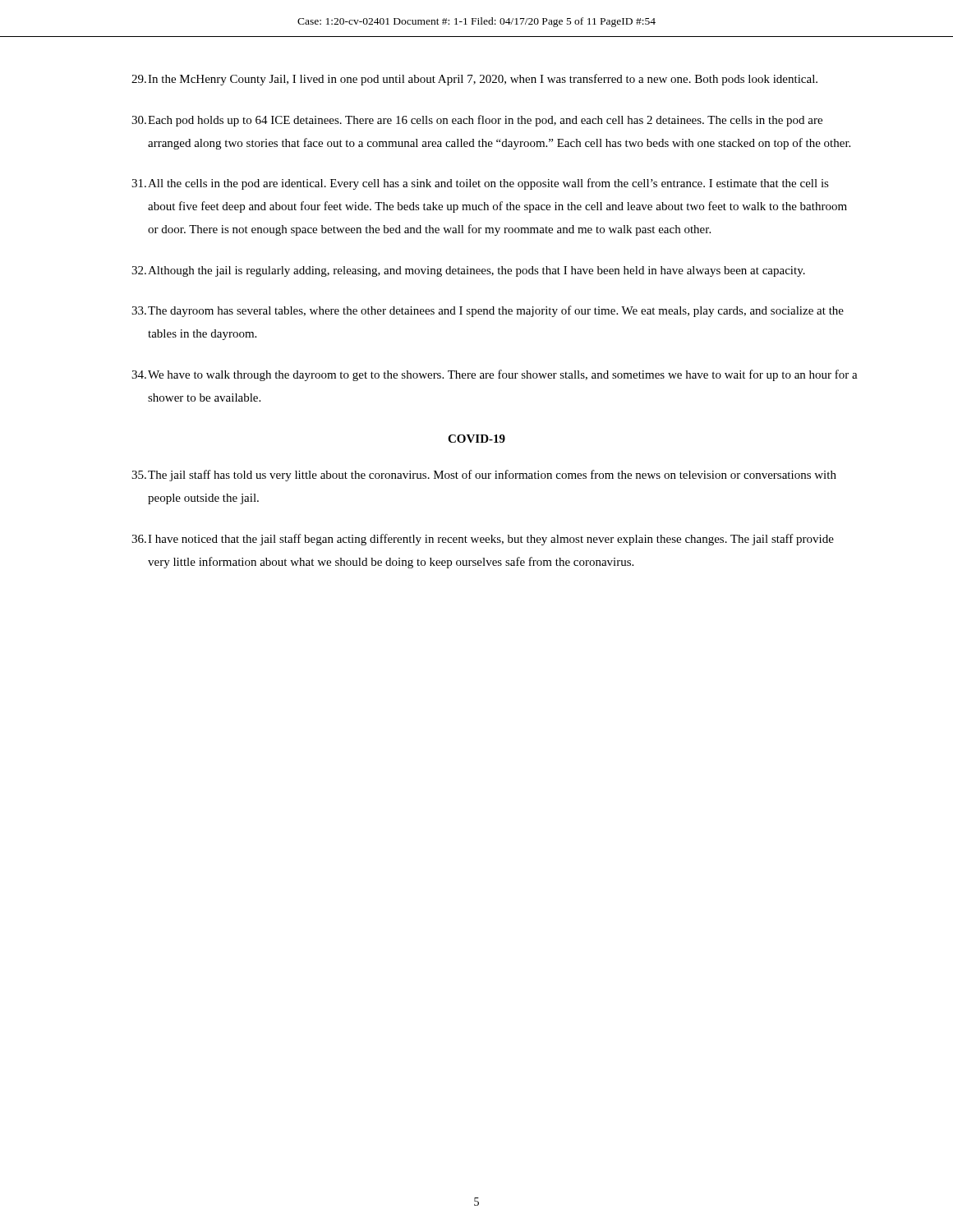Click the section header
This screenshot has width=953, height=1232.
(x=476, y=439)
